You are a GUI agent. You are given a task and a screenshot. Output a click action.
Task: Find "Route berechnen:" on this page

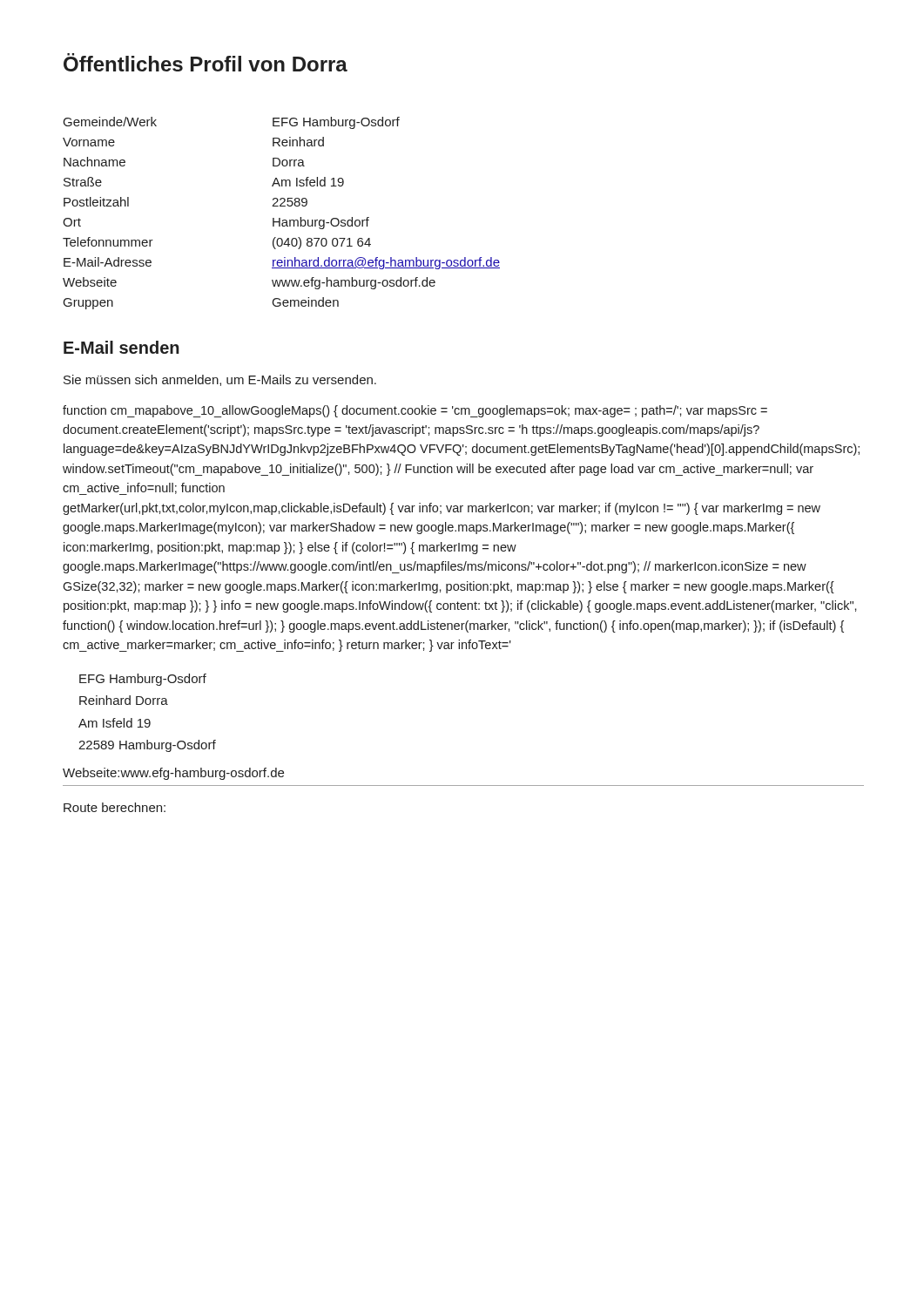pos(115,807)
